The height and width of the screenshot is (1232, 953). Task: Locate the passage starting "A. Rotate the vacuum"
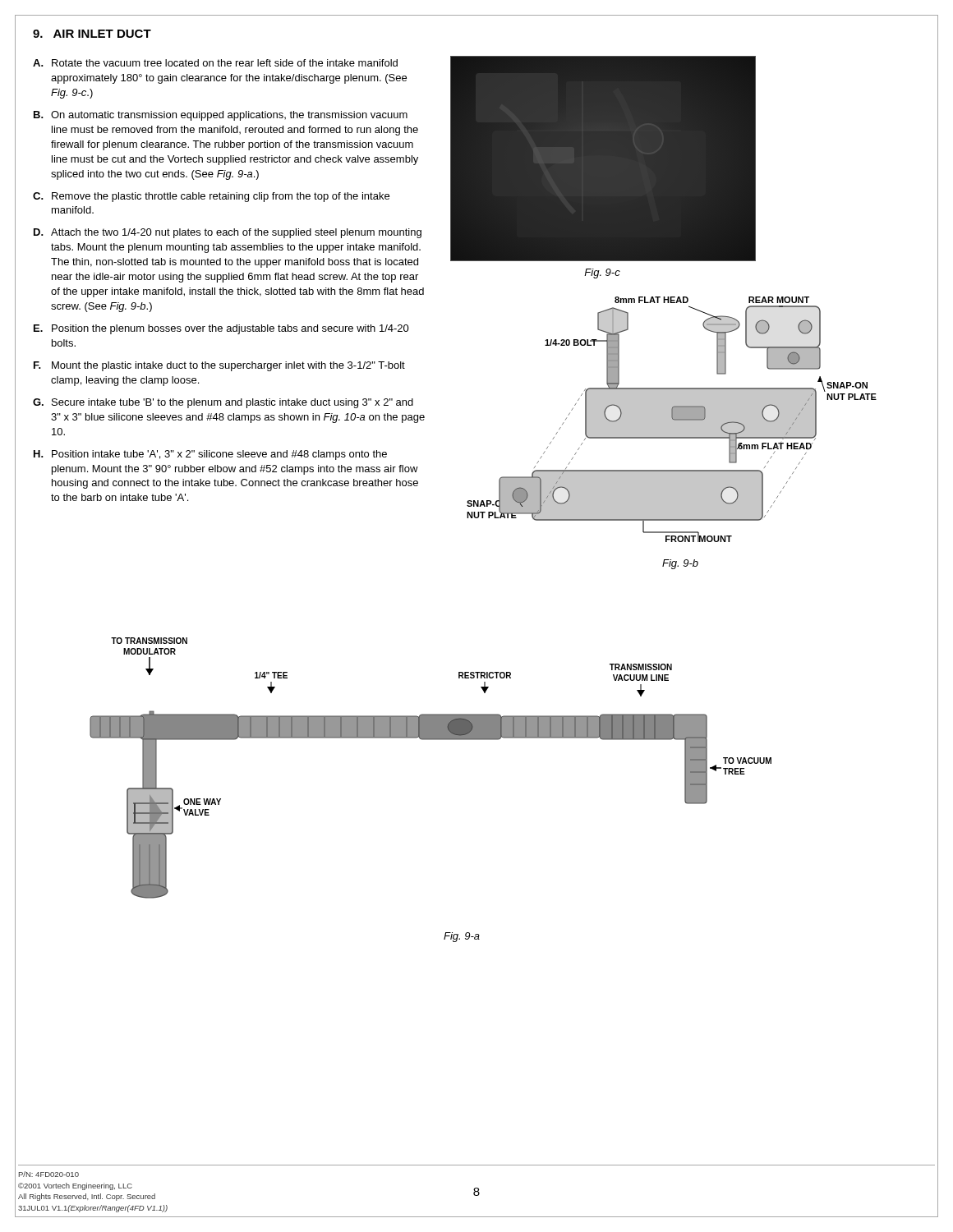point(229,78)
